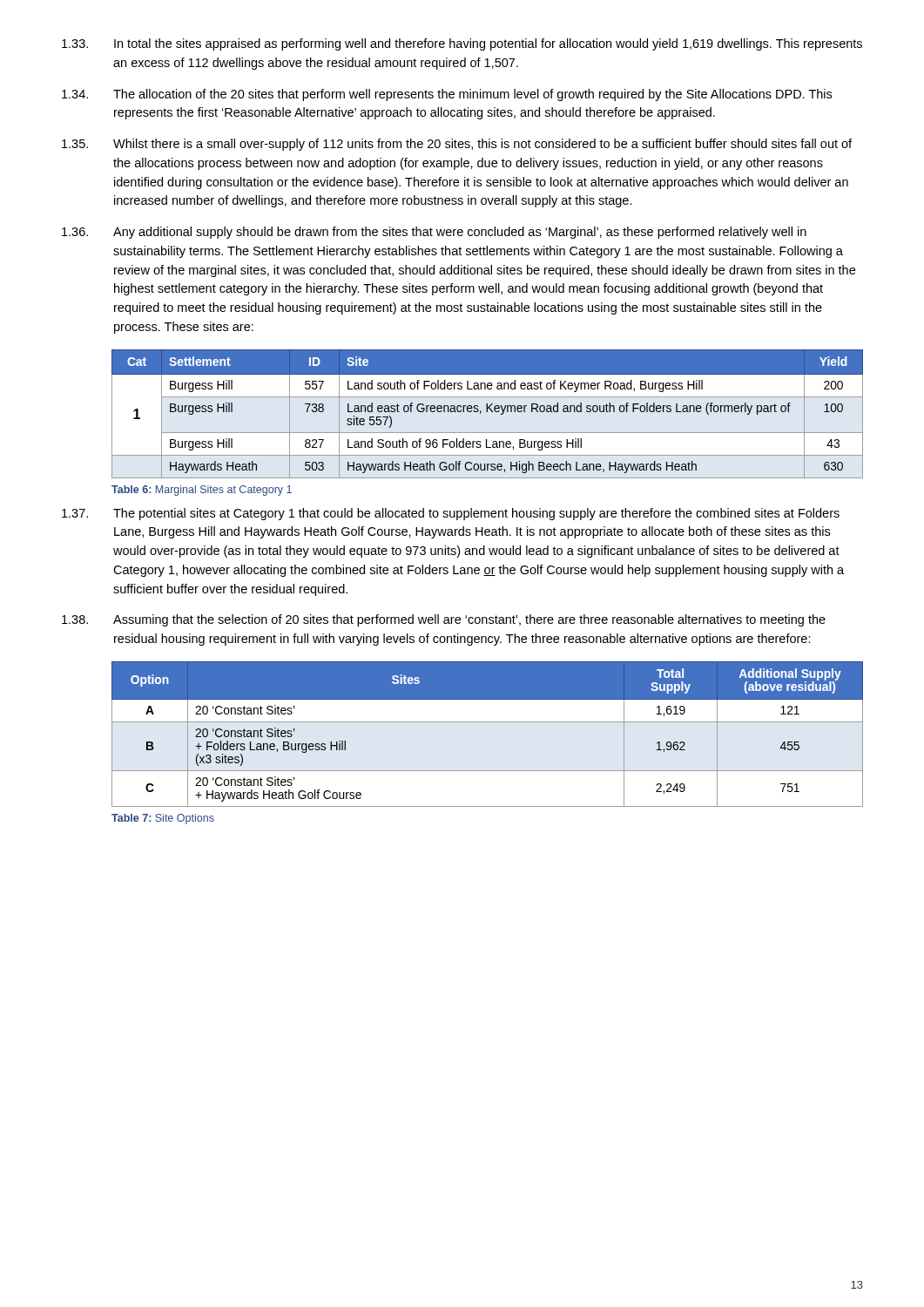Find the passage starting "36. Any additional supply should be drawn"
Image resolution: width=924 pixels, height=1307 pixels.
(462, 280)
